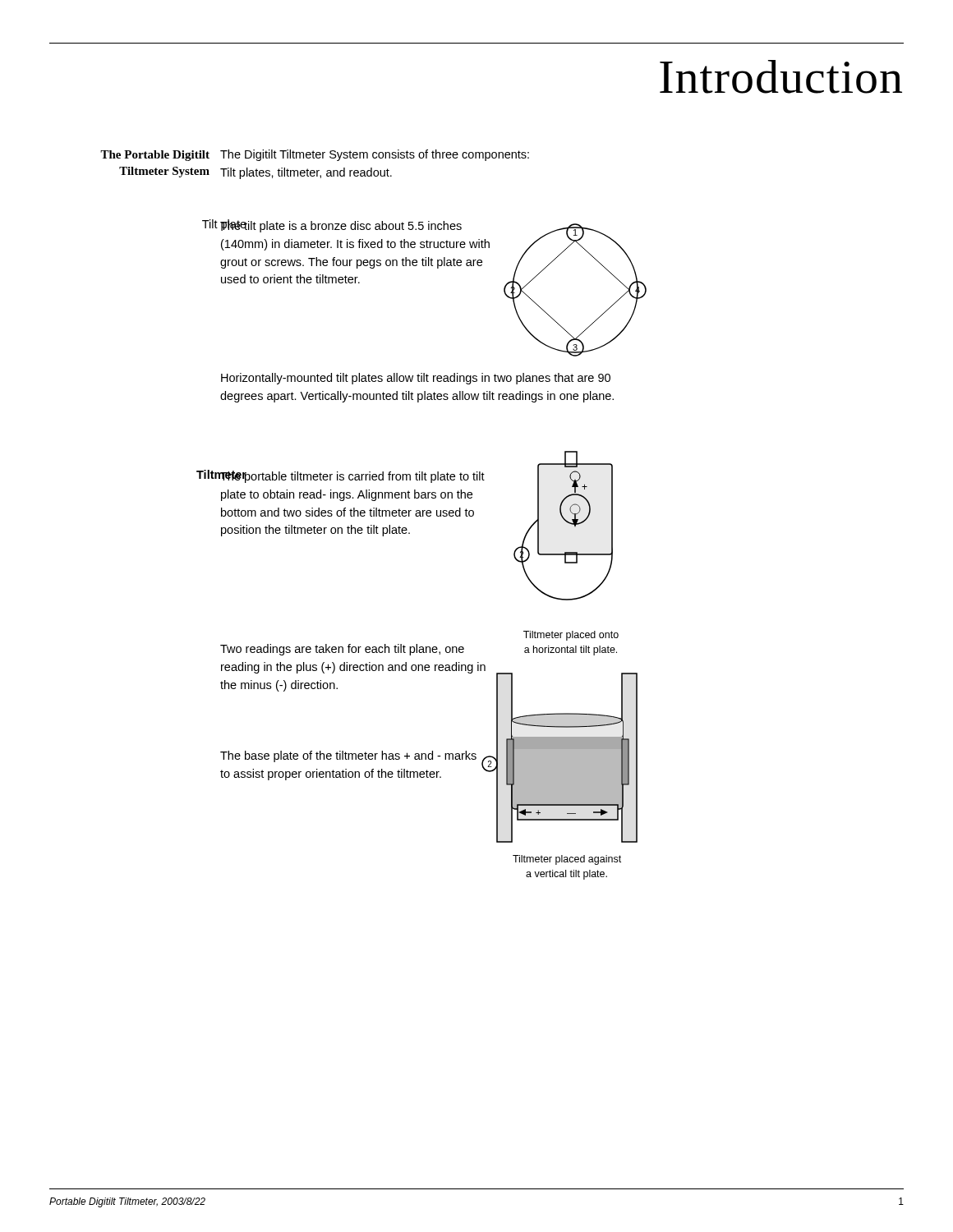Navigate to the text block starting "The tilt plate is a bronze disc"

click(355, 253)
